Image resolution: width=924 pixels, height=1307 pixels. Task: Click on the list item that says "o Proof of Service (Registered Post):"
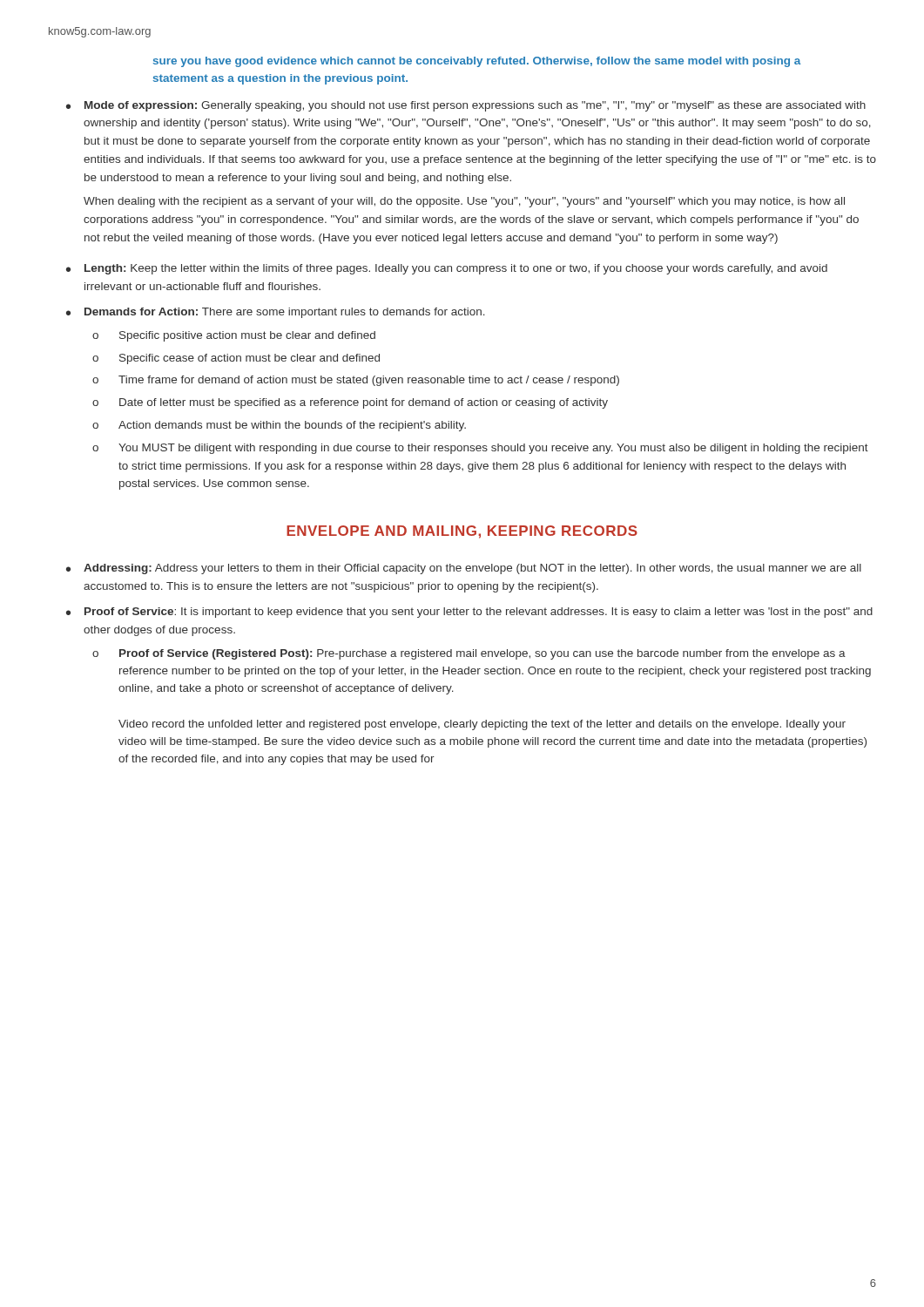pos(469,654)
